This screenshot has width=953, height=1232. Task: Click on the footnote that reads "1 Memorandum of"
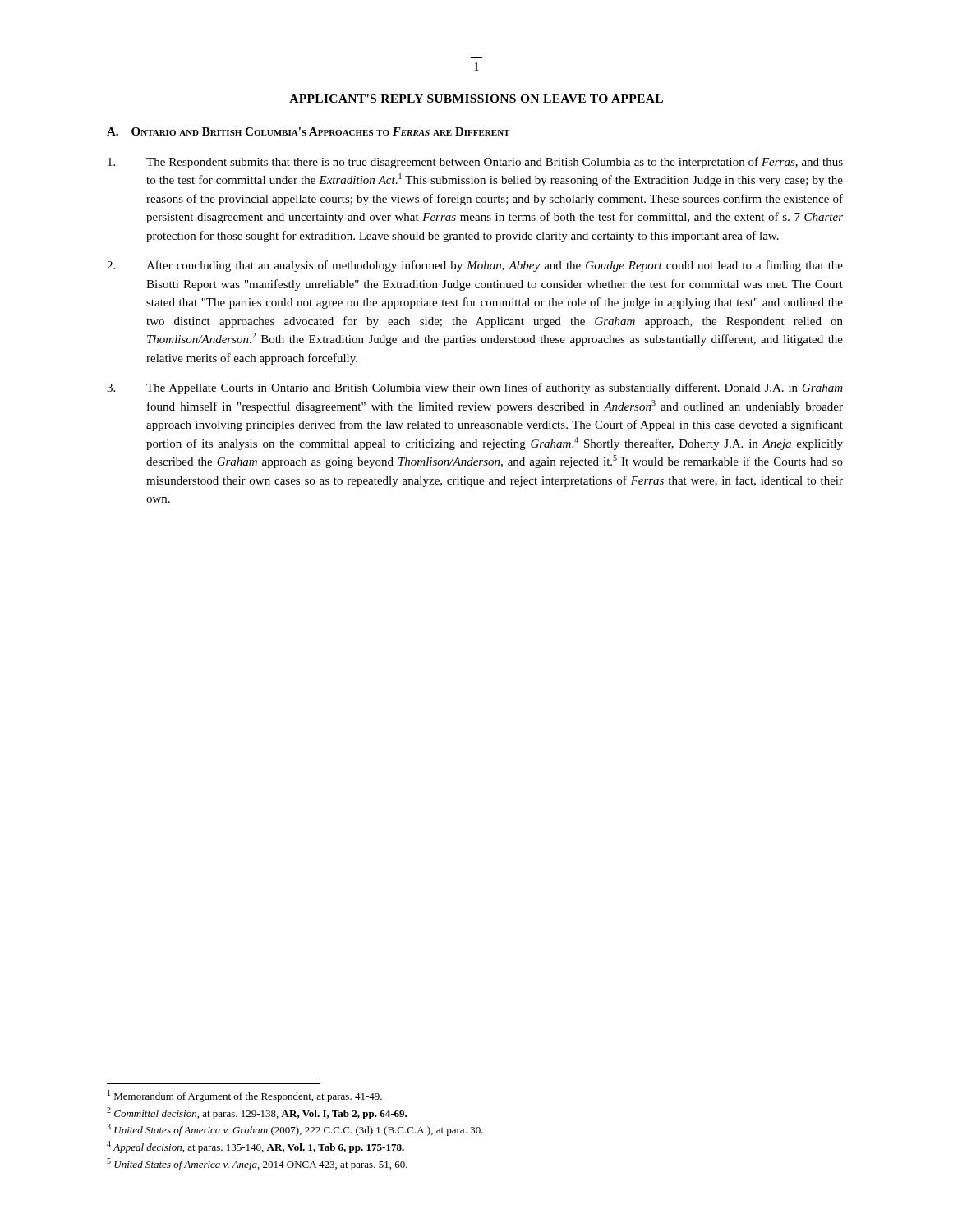pos(245,1095)
